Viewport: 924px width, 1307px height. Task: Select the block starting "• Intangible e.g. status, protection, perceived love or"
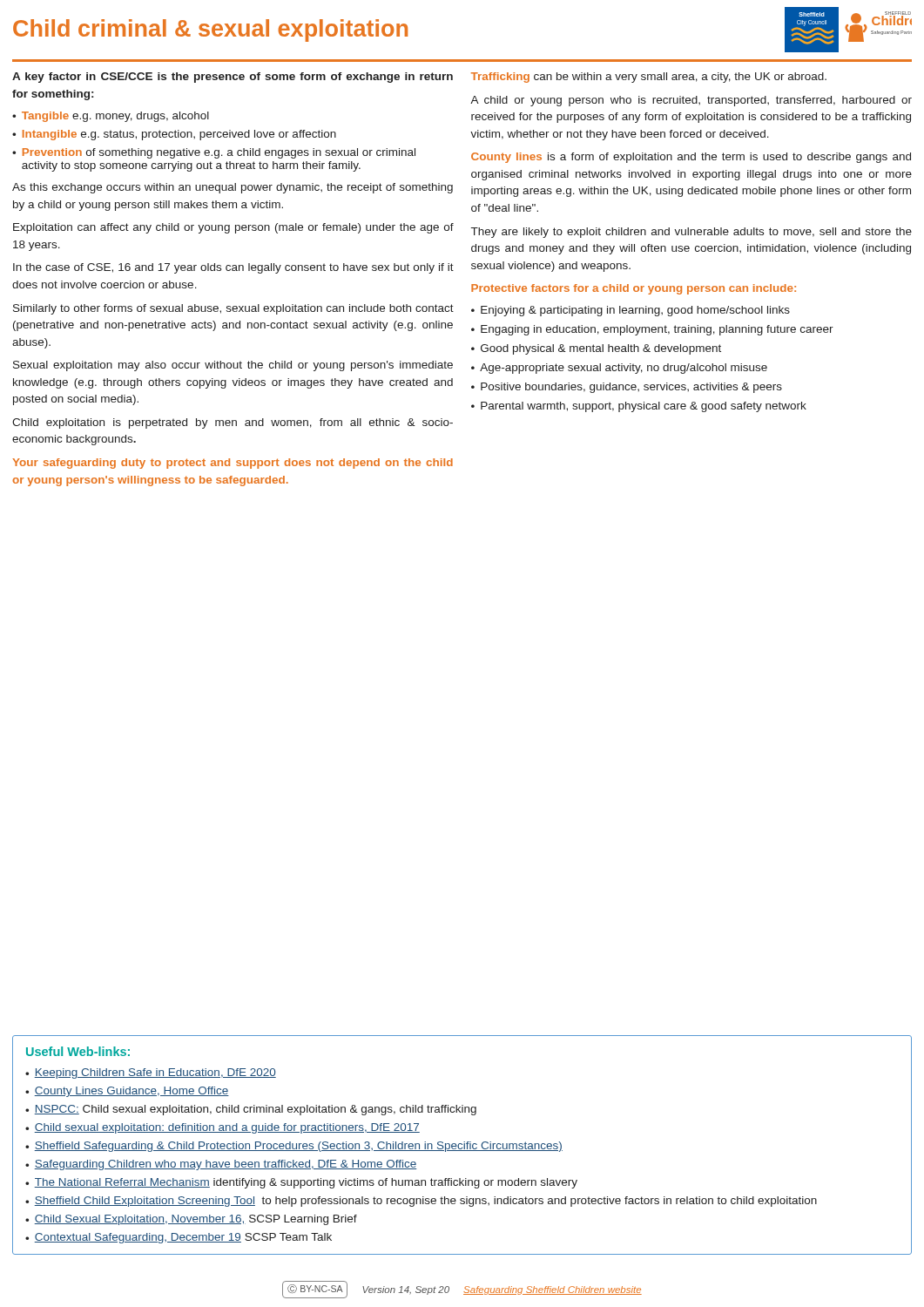coord(174,134)
